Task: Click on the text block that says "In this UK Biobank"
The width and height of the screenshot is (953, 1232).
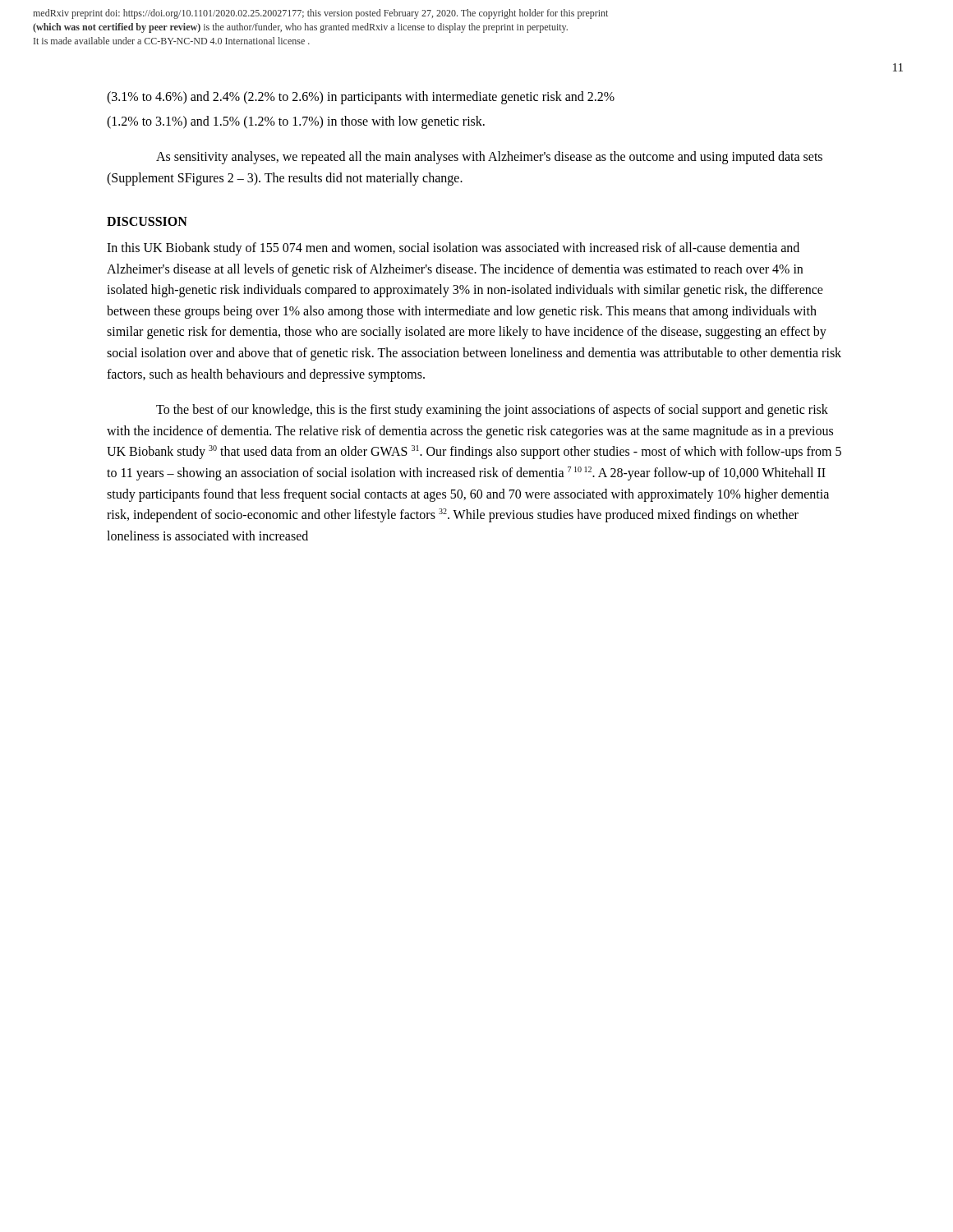Action: pyautogui.click(x=474, y=311)
